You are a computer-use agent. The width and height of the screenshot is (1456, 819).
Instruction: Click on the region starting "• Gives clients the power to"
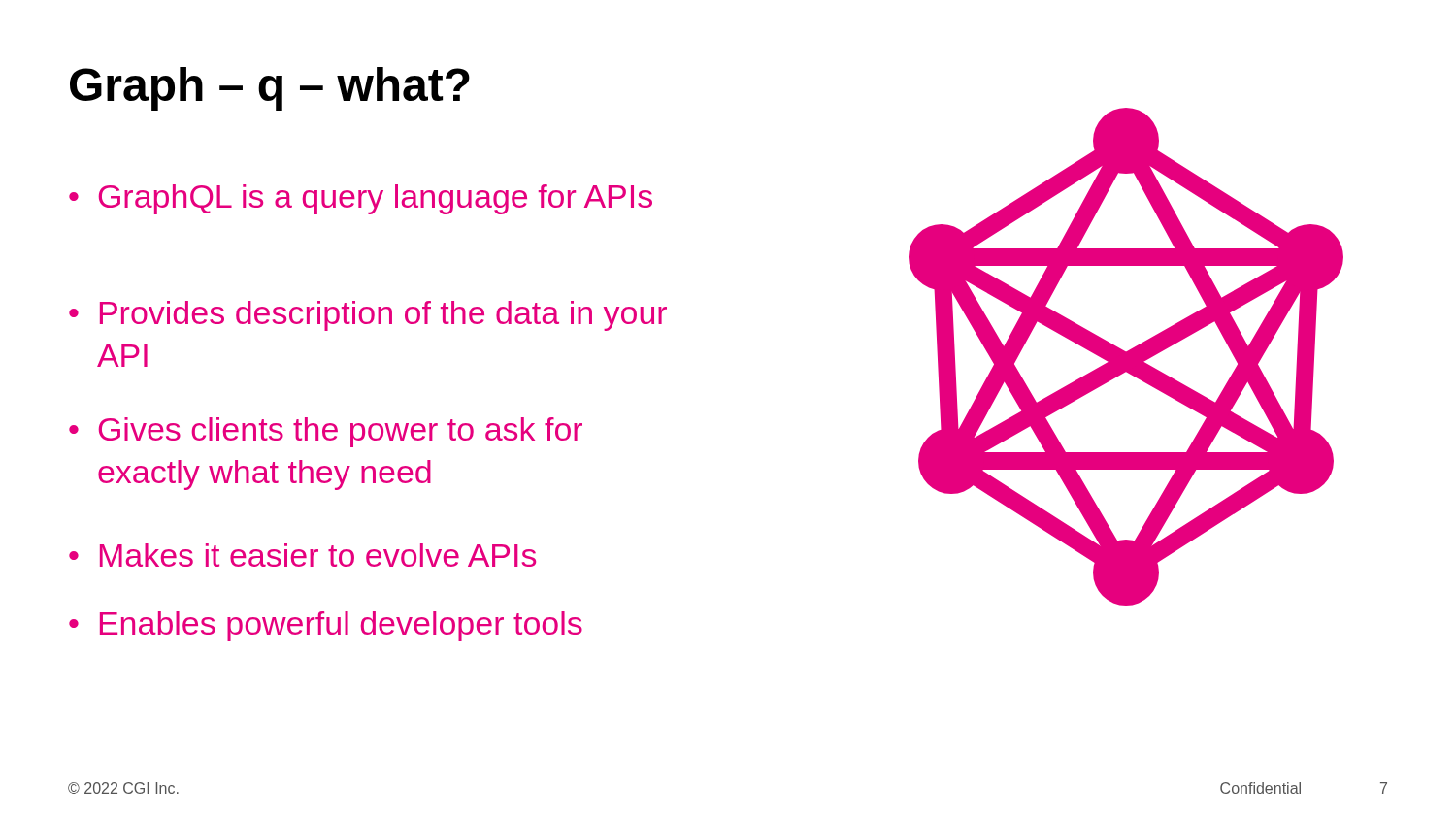pyautogui.click(x=379, y=450)
